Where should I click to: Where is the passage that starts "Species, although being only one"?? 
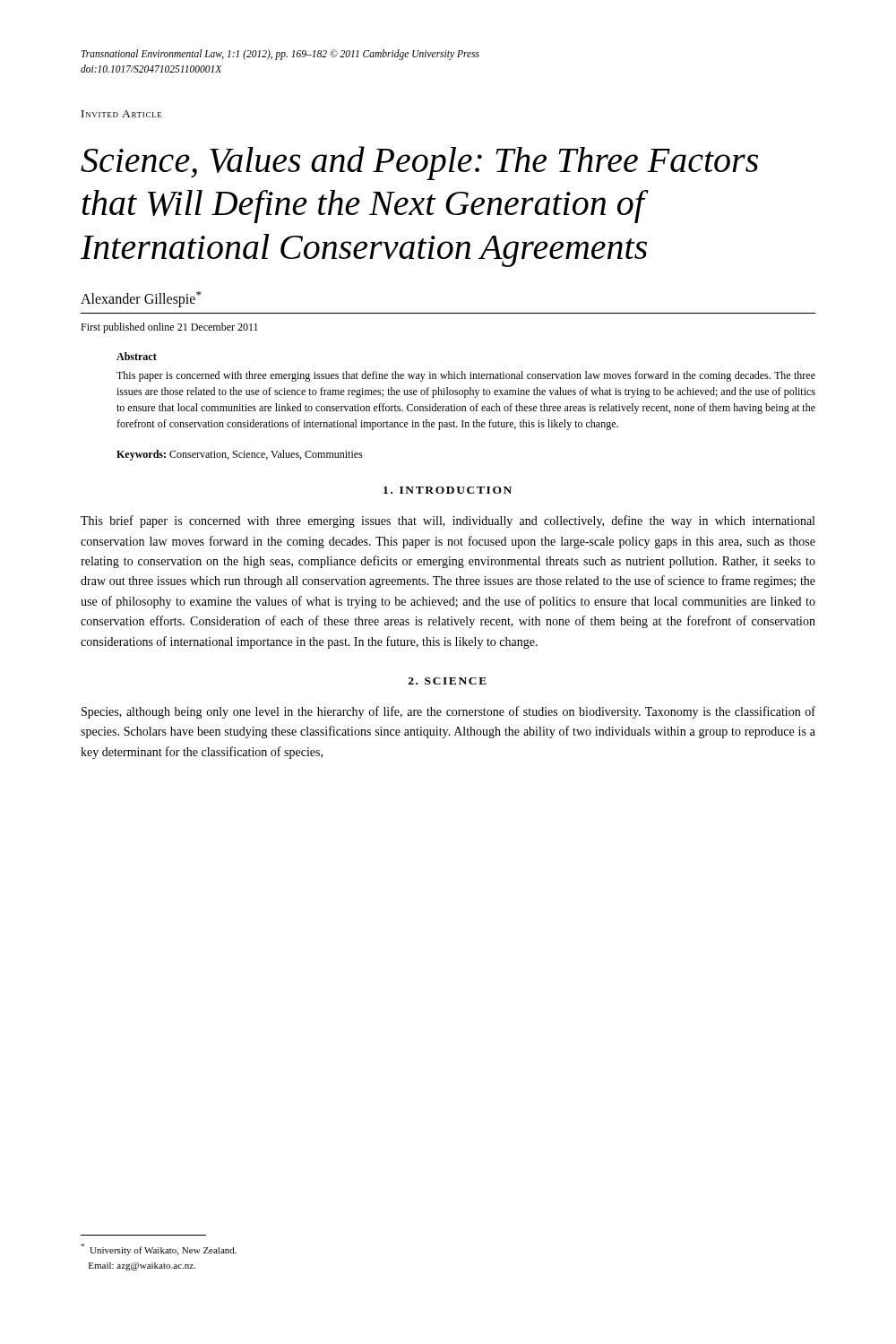(448, 732)
